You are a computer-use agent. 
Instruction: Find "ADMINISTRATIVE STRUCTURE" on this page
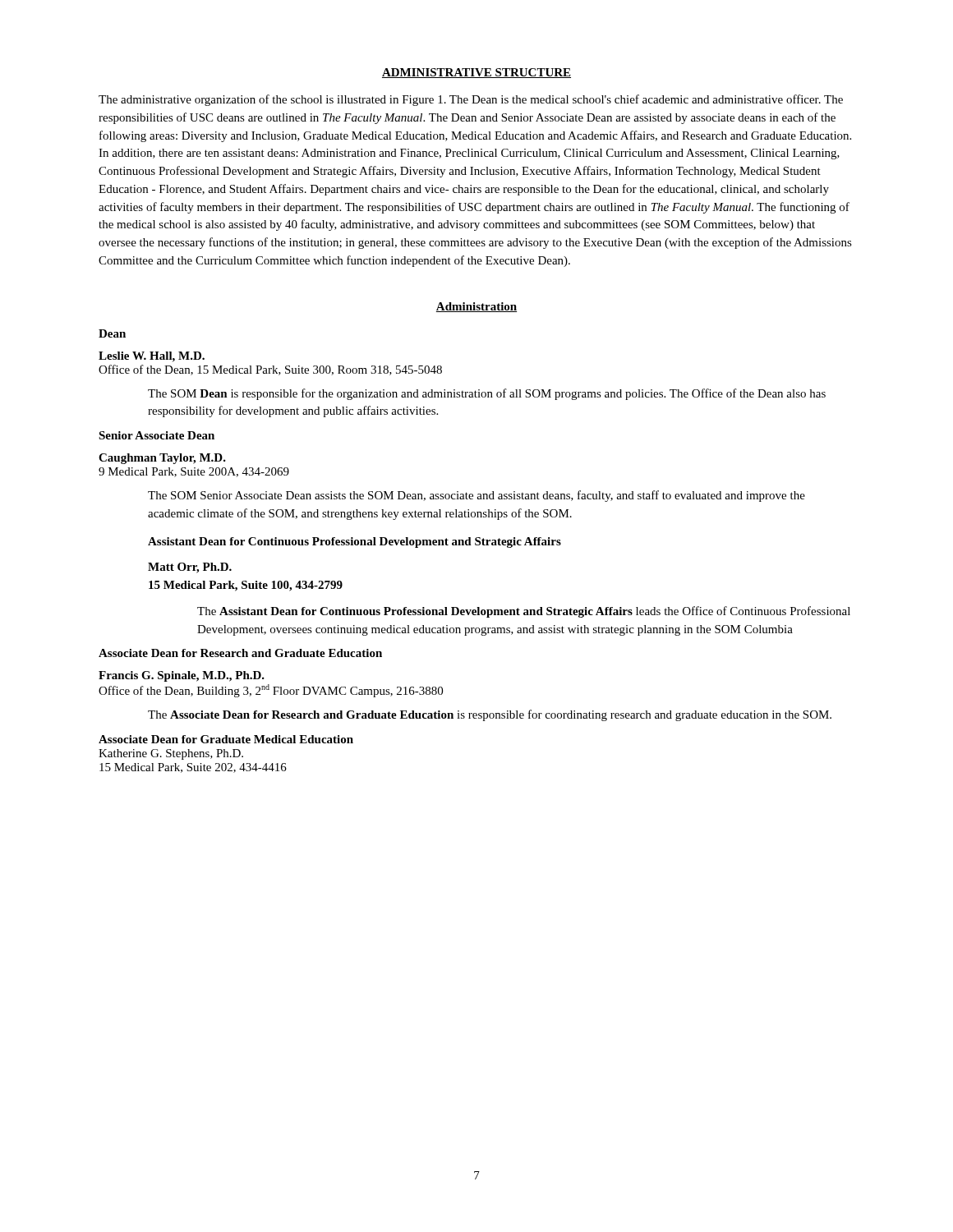(476, 72)
